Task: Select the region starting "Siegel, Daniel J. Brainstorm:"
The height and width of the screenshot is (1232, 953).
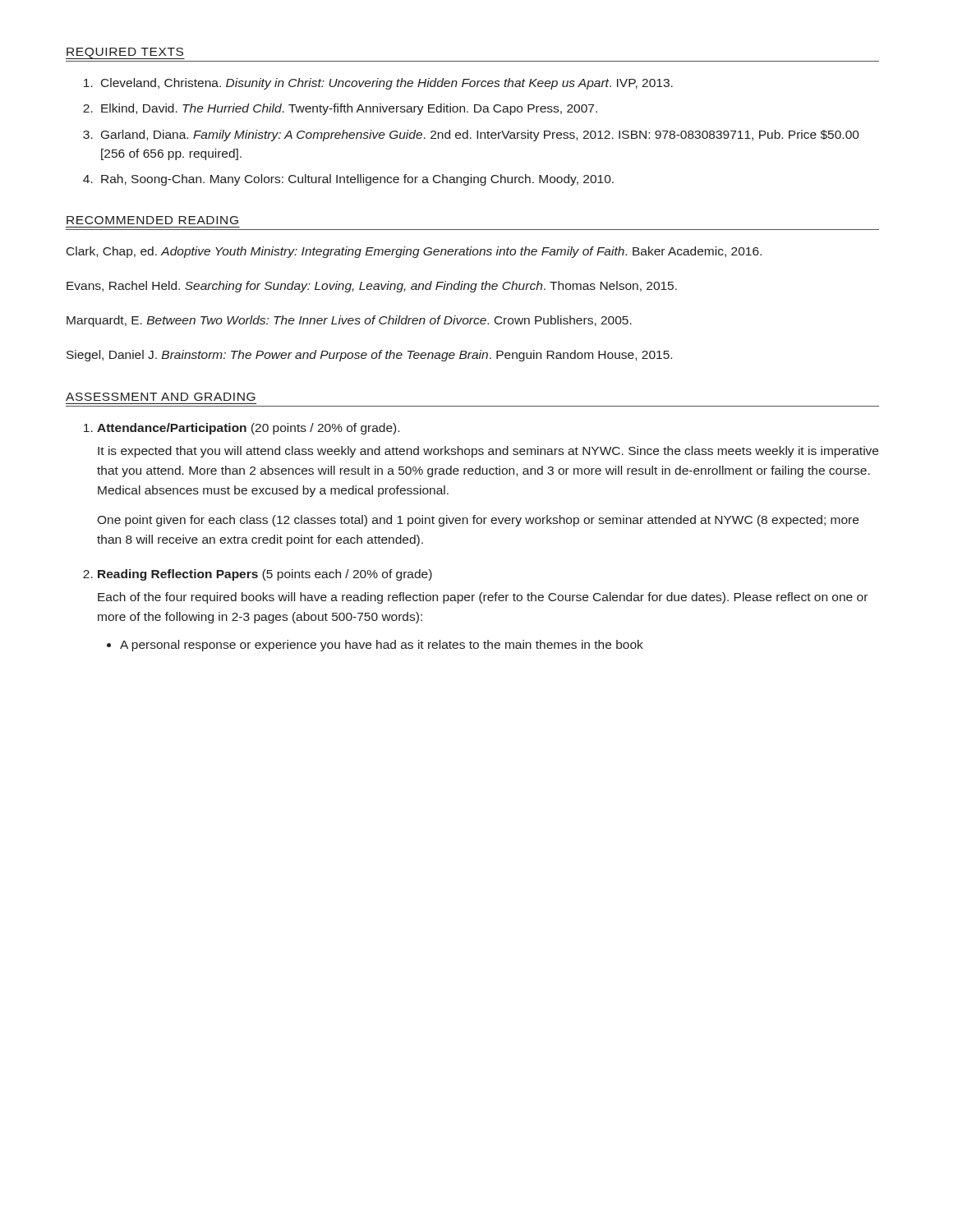Action: coord(370,355)
